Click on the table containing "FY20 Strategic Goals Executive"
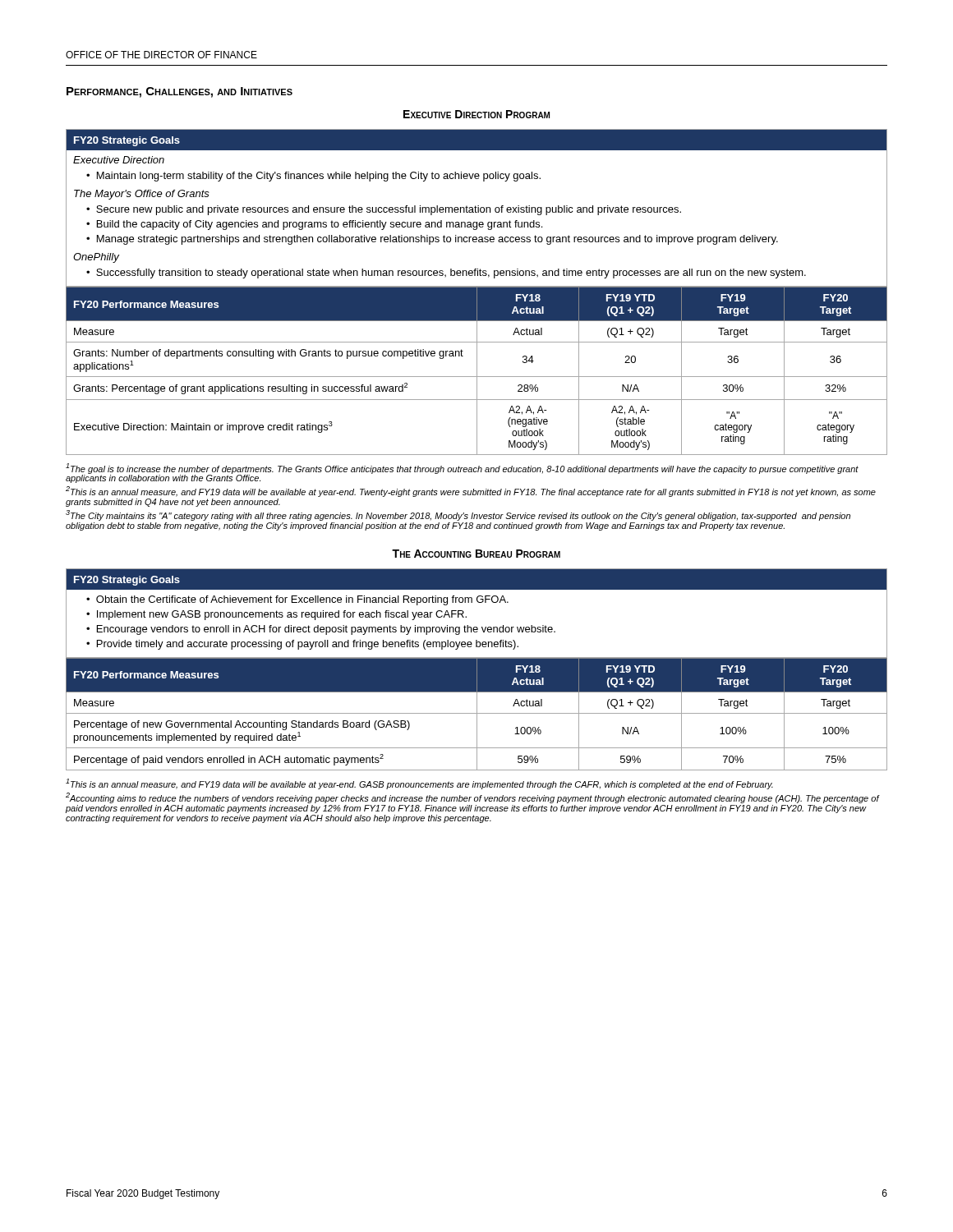 [x=476, y=208]
